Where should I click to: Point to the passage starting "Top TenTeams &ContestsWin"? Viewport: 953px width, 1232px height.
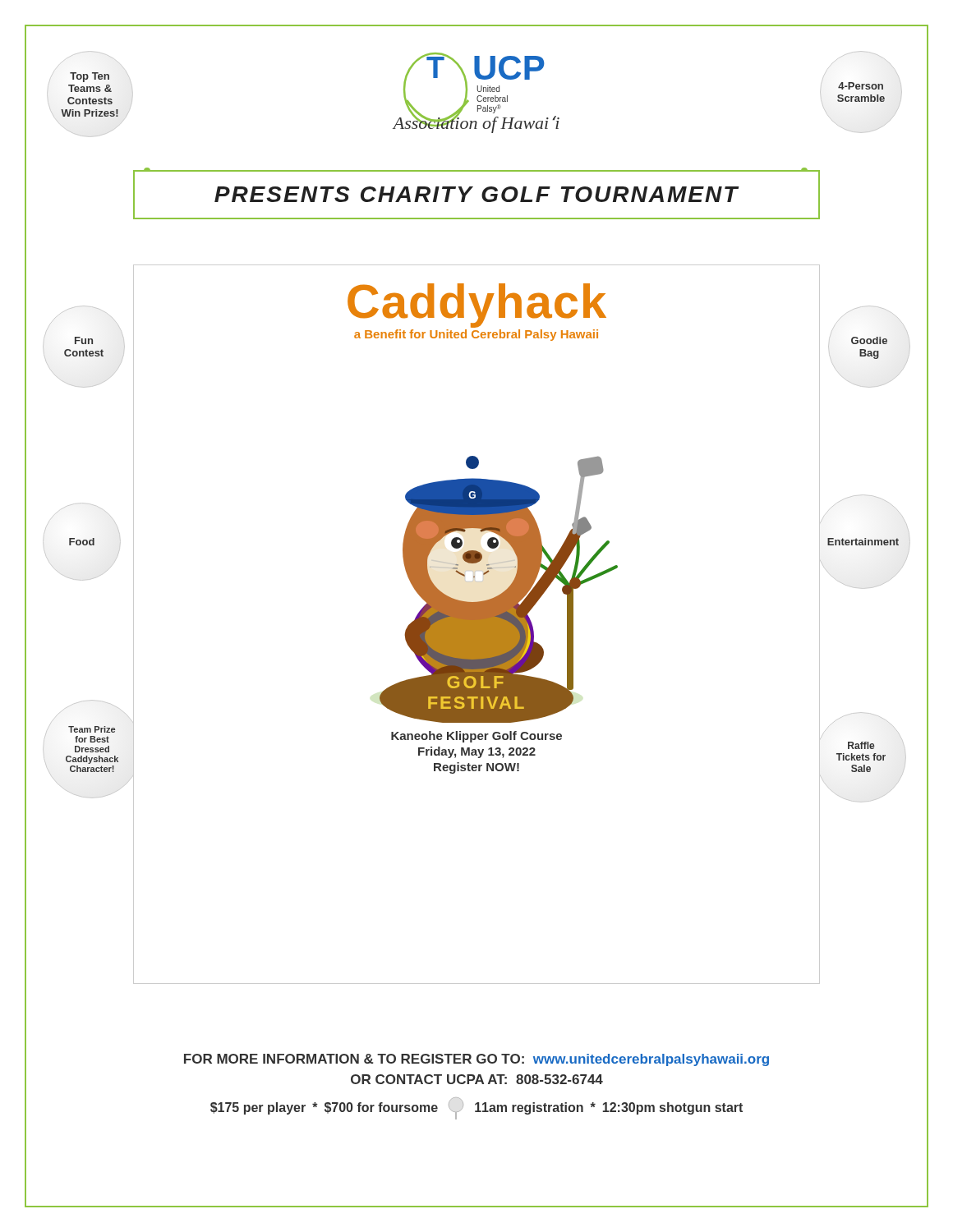point(90,94)
